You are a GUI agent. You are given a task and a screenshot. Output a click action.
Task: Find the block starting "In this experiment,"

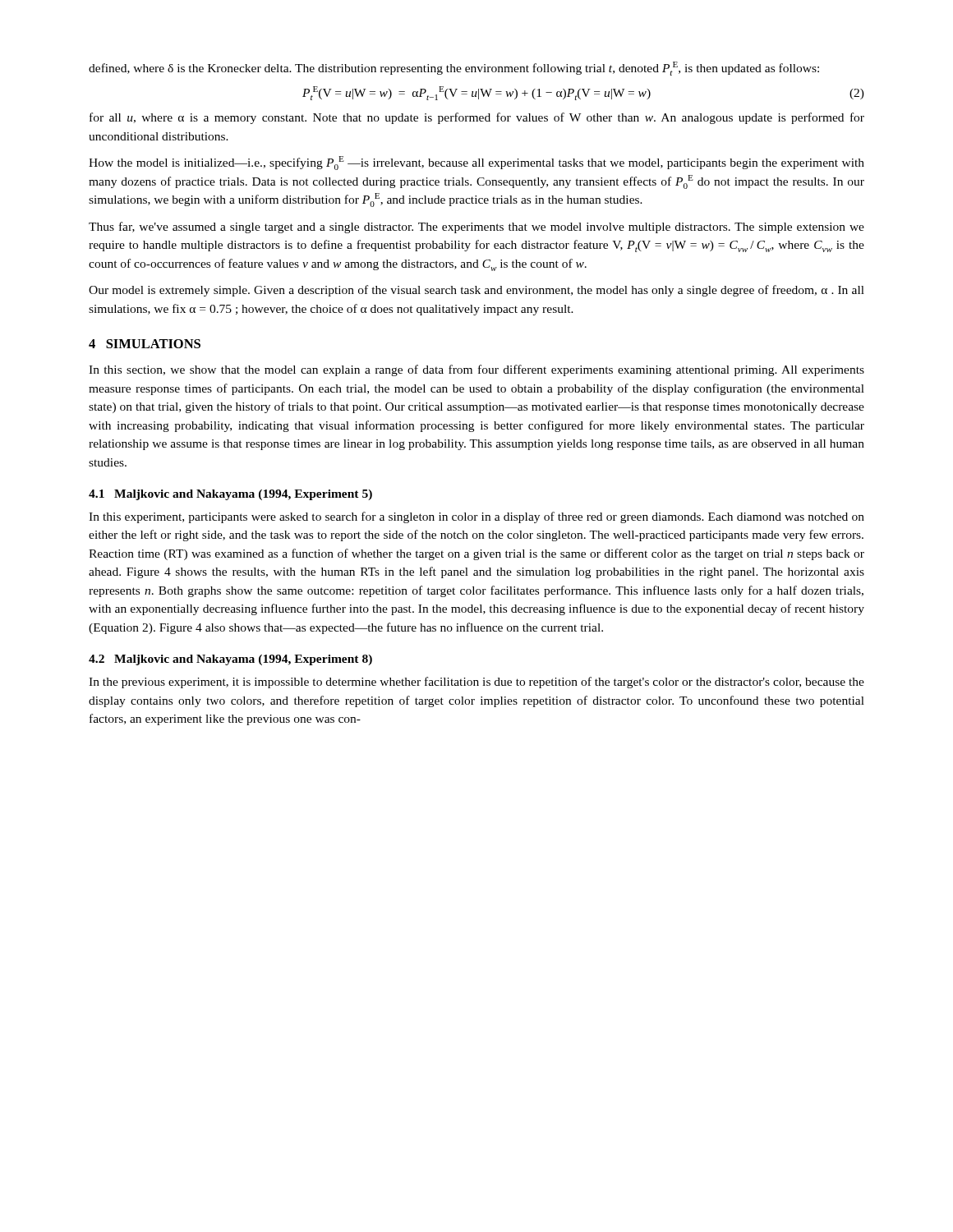476,572
